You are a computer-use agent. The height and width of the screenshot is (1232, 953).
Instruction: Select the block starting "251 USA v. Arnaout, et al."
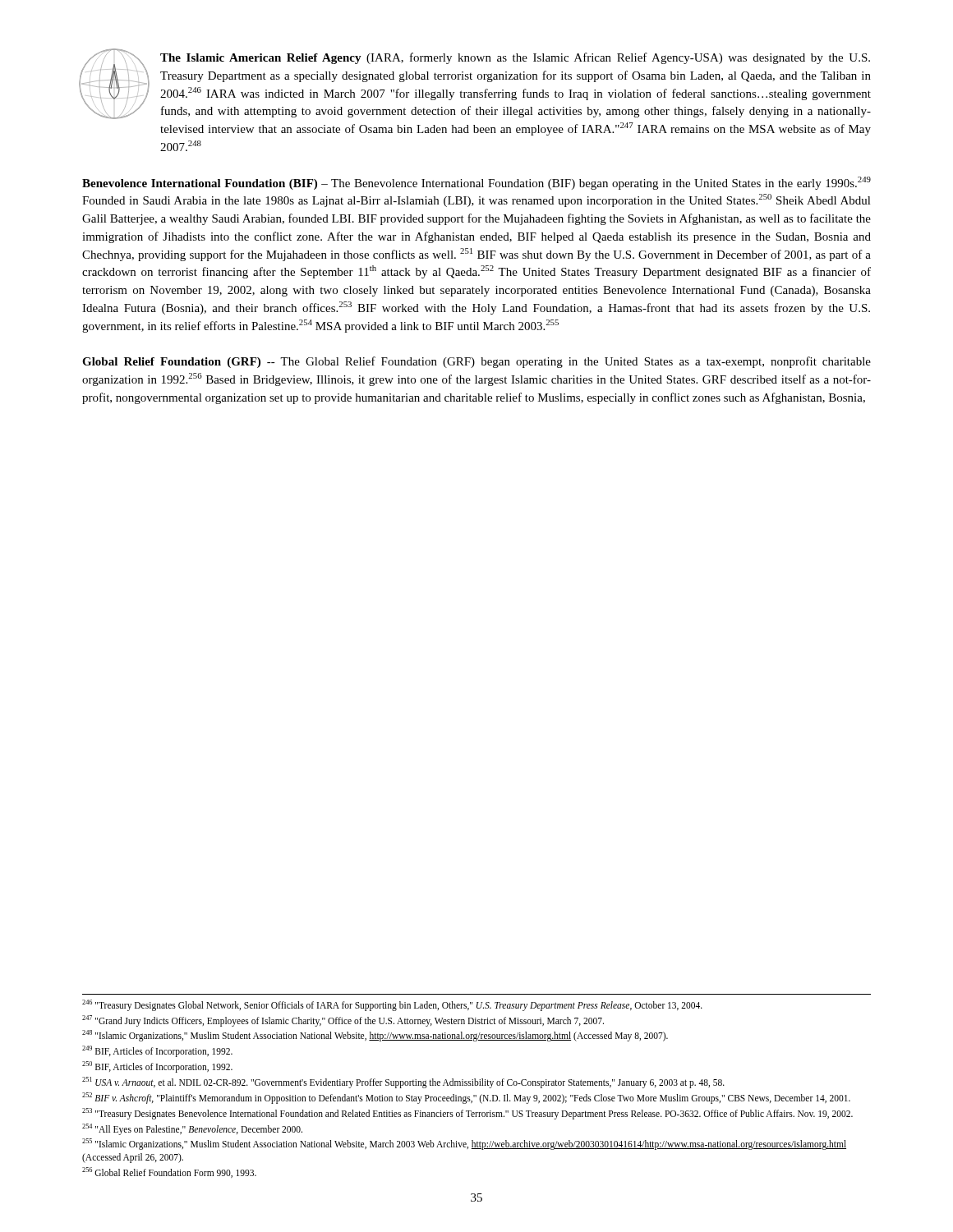[403, 1082]
